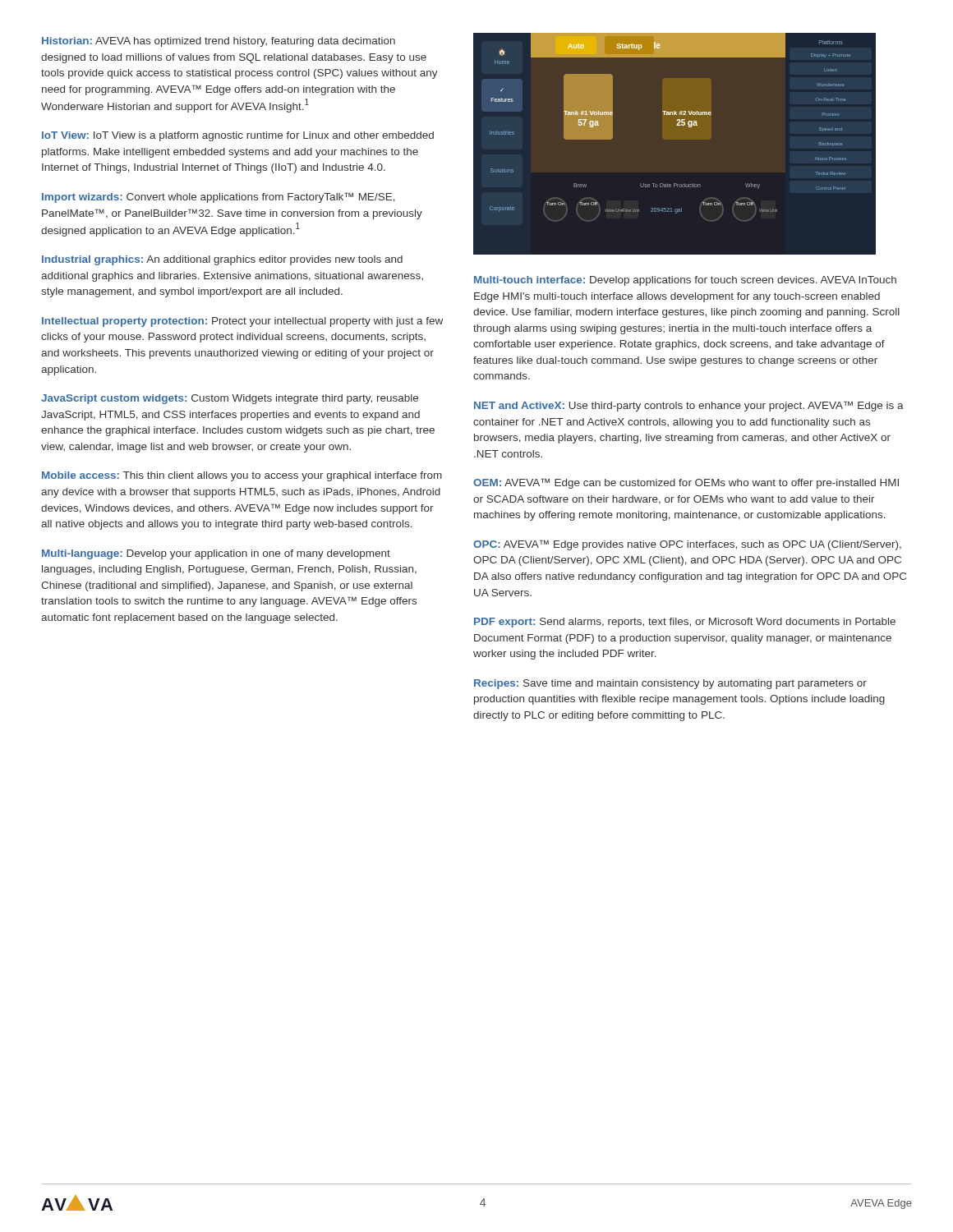Where is the passage that starts "Intellectual property protection: Protect your"?
Screen dimensions: 1232x953
tap(242, 345)
